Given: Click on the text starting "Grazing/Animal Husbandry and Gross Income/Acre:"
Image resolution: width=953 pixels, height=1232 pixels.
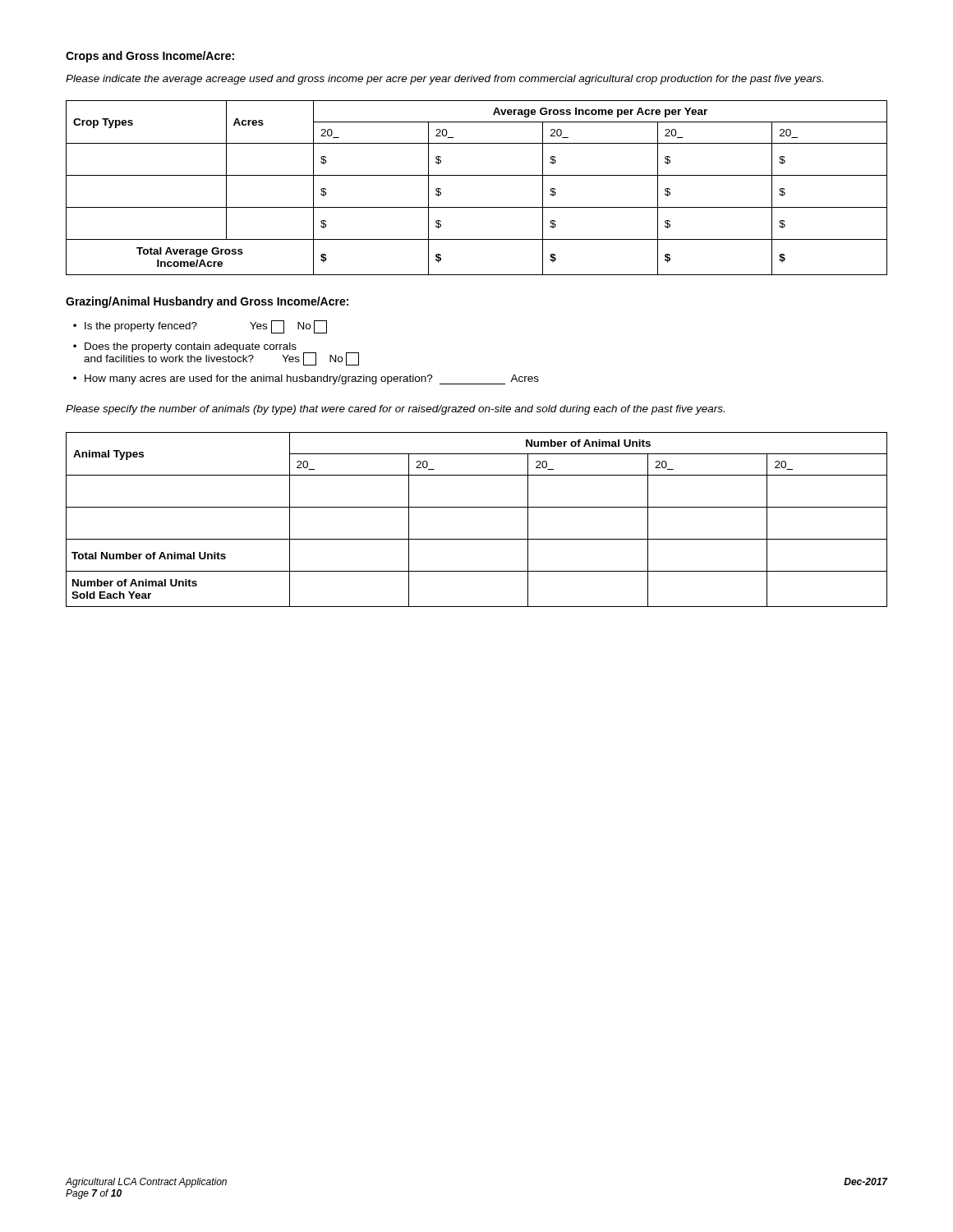Looking at the screenshot, I should click(208, 302).
